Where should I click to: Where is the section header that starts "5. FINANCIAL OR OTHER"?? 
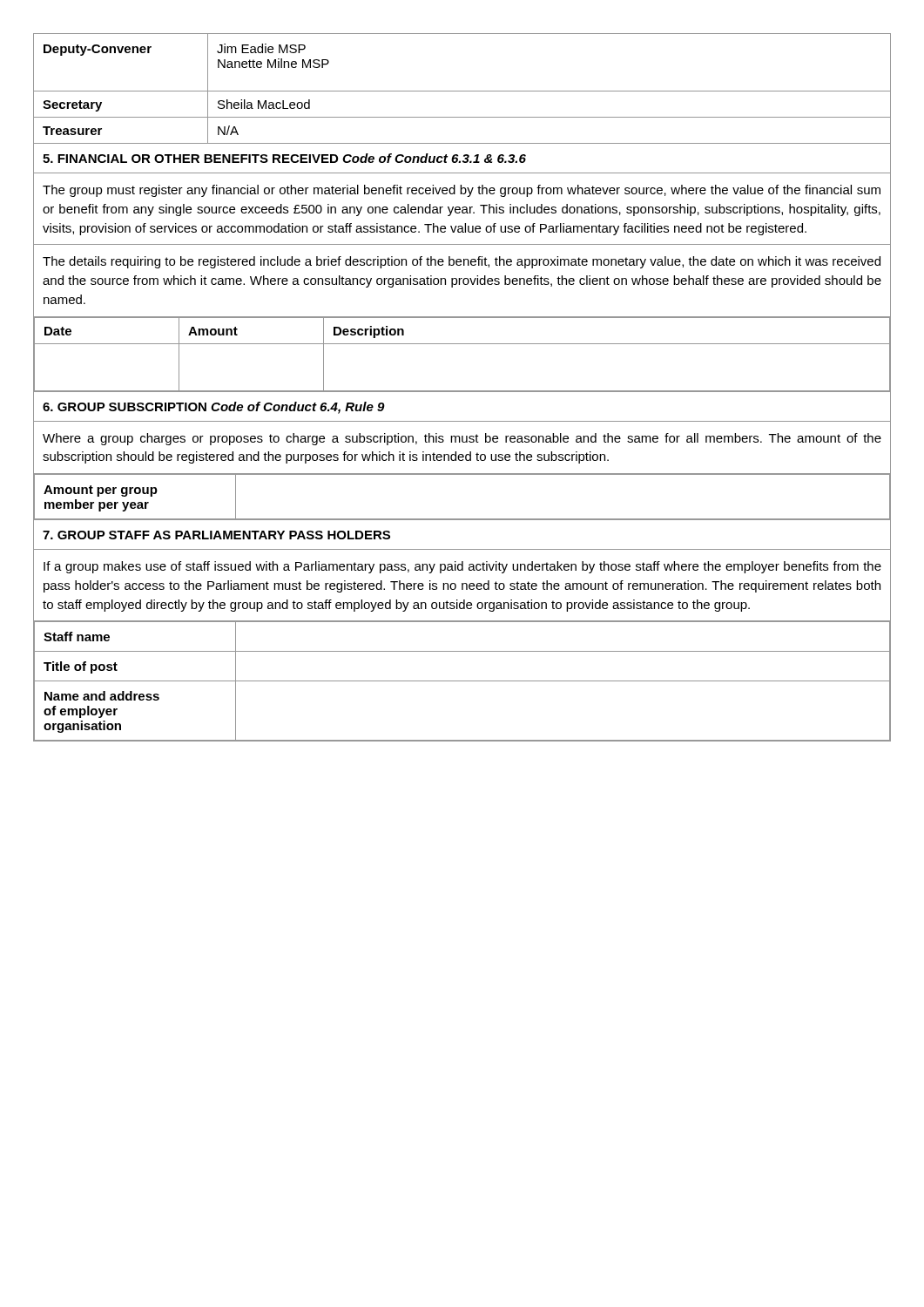tap(284, 158)
